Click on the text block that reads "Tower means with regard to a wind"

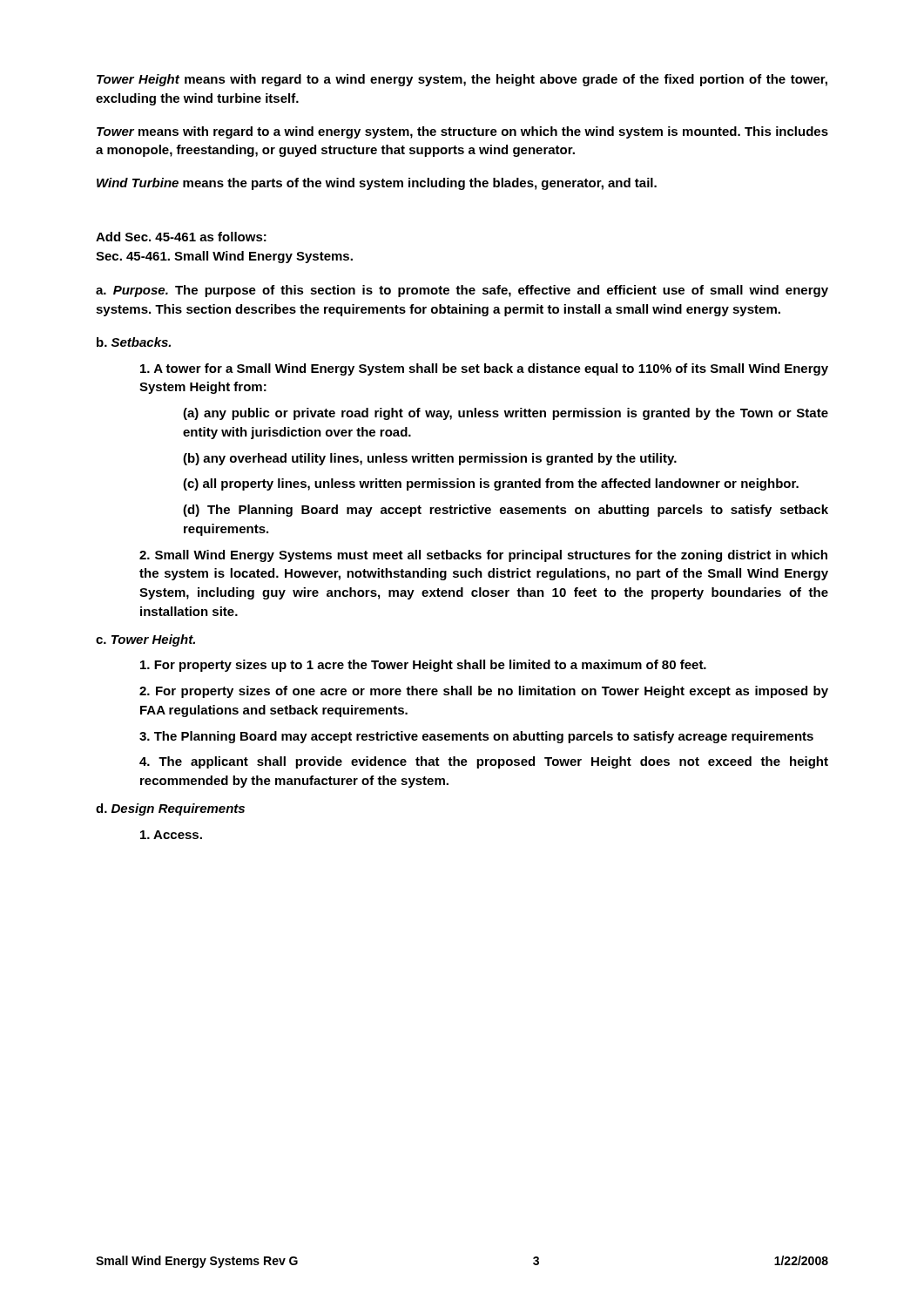click(462, 140)
